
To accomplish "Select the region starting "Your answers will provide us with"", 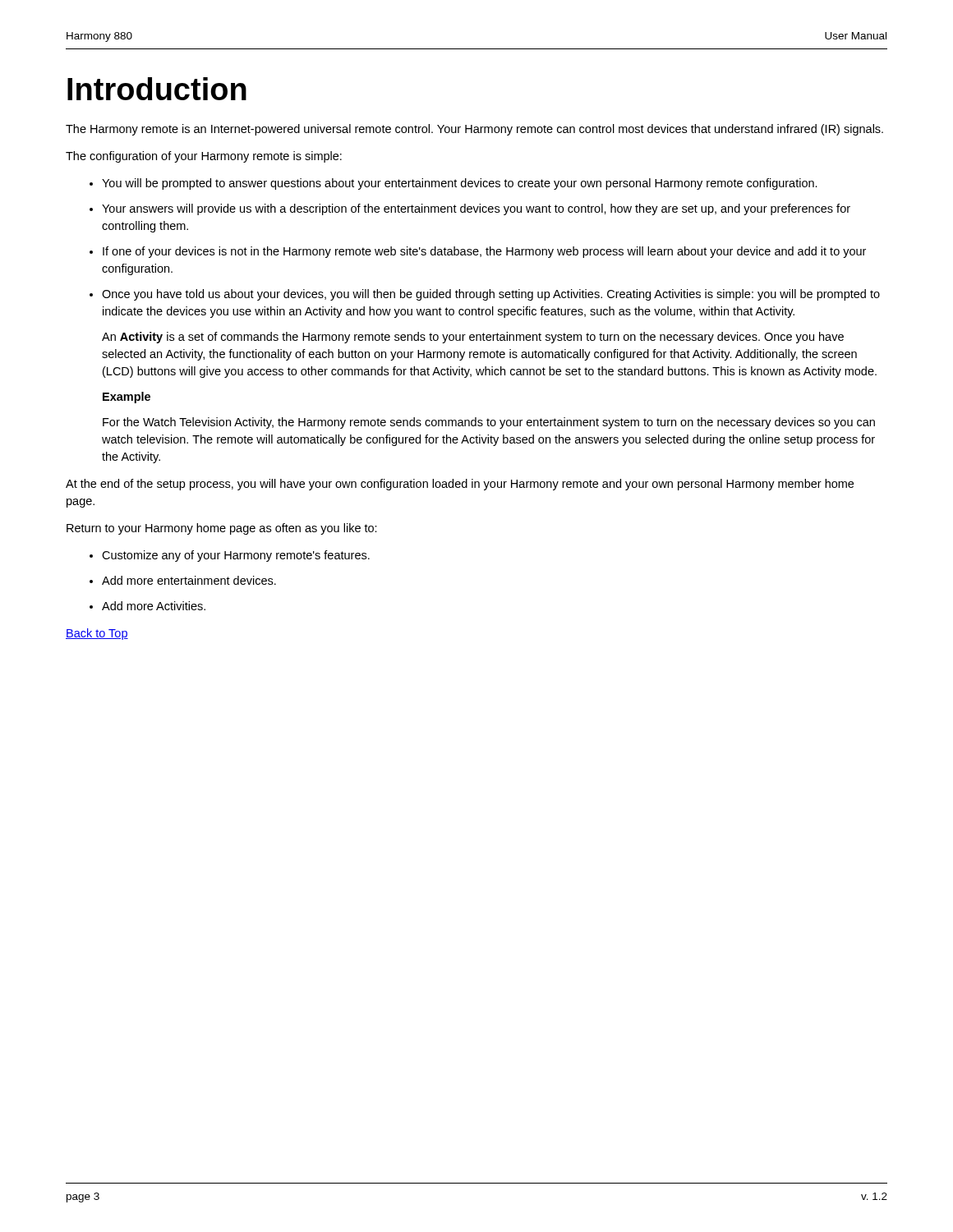I will coord(476,217).
